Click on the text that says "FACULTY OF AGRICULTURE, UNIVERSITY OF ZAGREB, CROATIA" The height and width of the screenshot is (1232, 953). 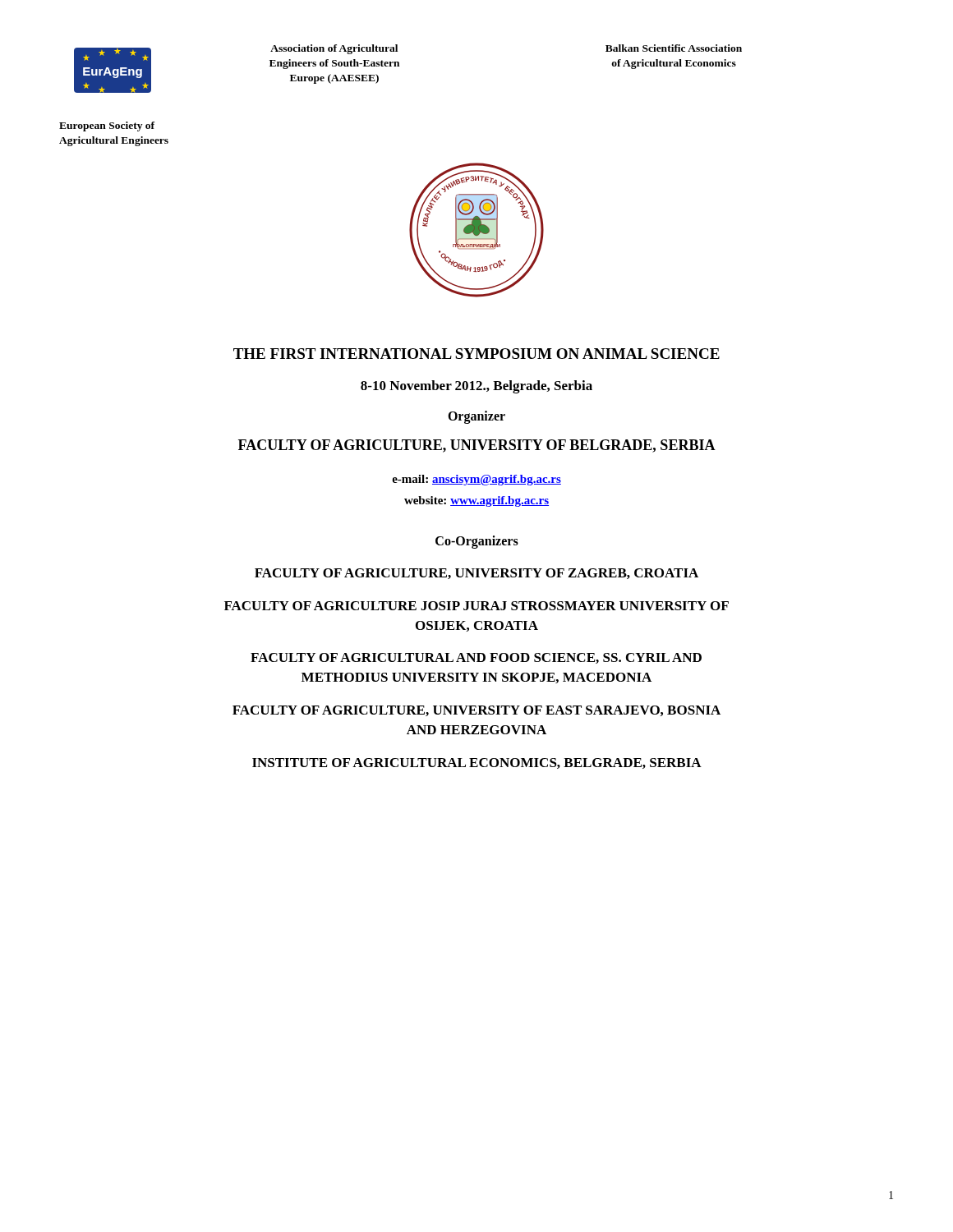coord(476,573)
